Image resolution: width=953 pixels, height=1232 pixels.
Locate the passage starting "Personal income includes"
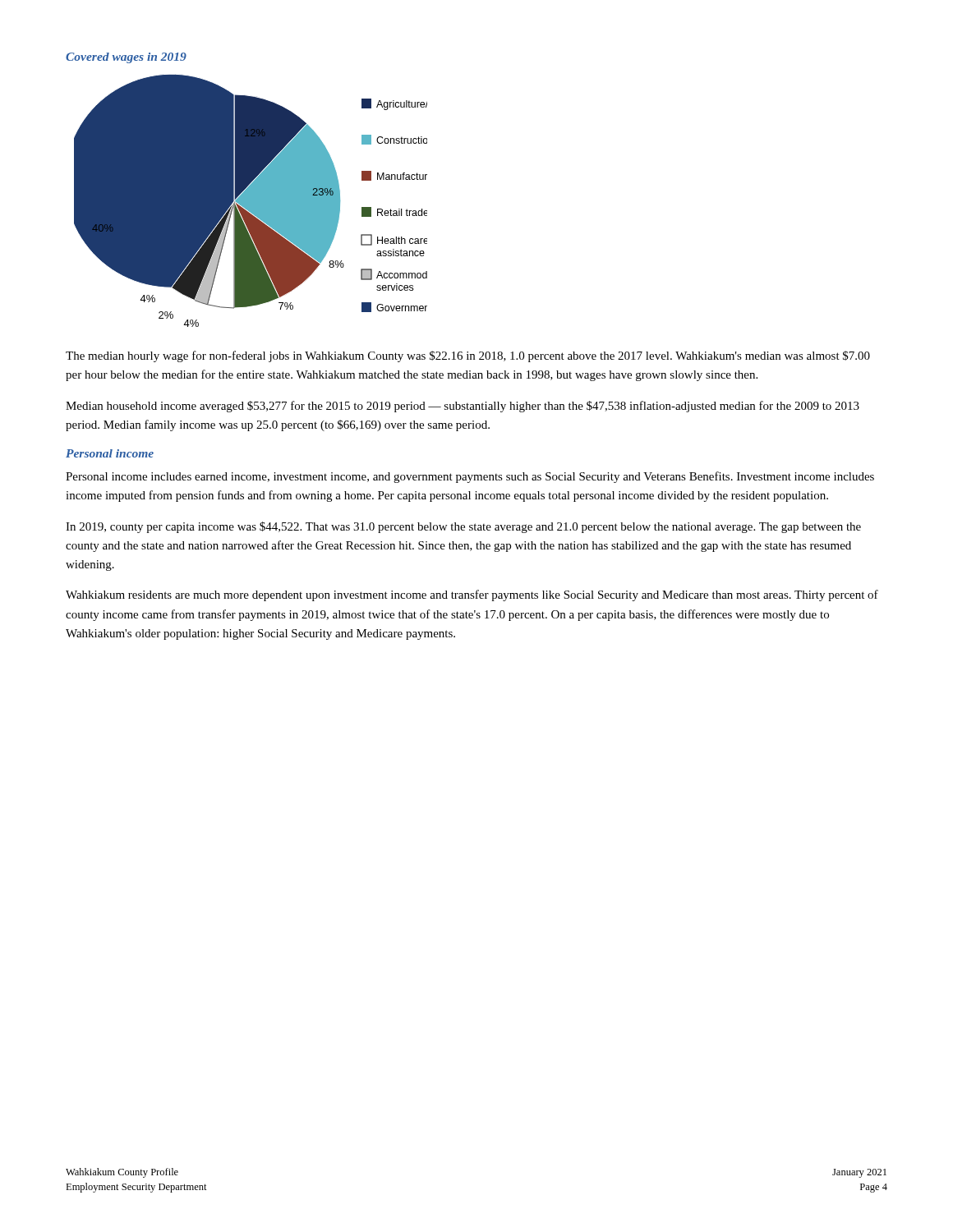point(470,486)
